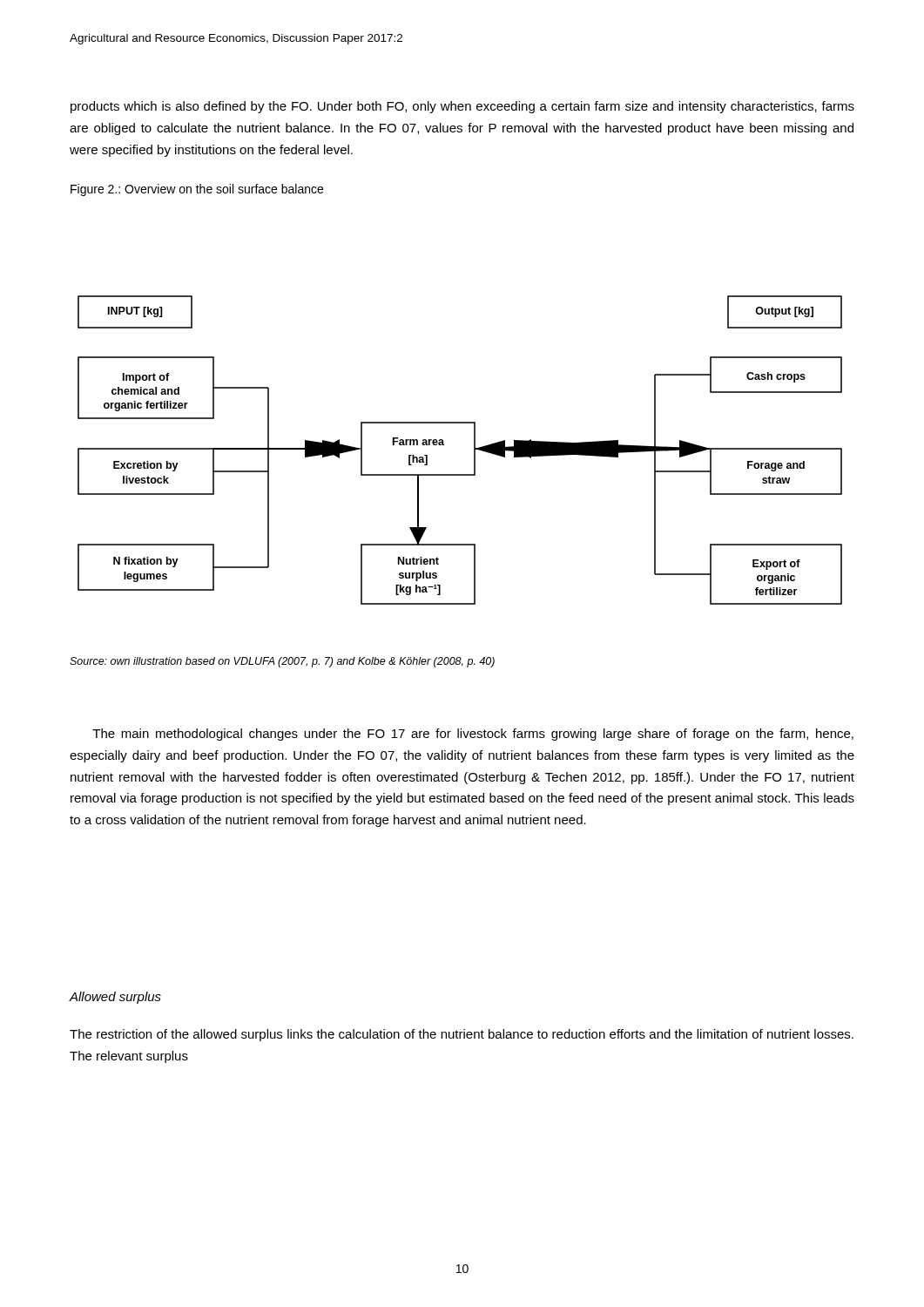Viewport: 924px width, 1307px height.
Task: Locate the block of text that opens with "The main methodological changes under"
Action: (x=462, y=776)
